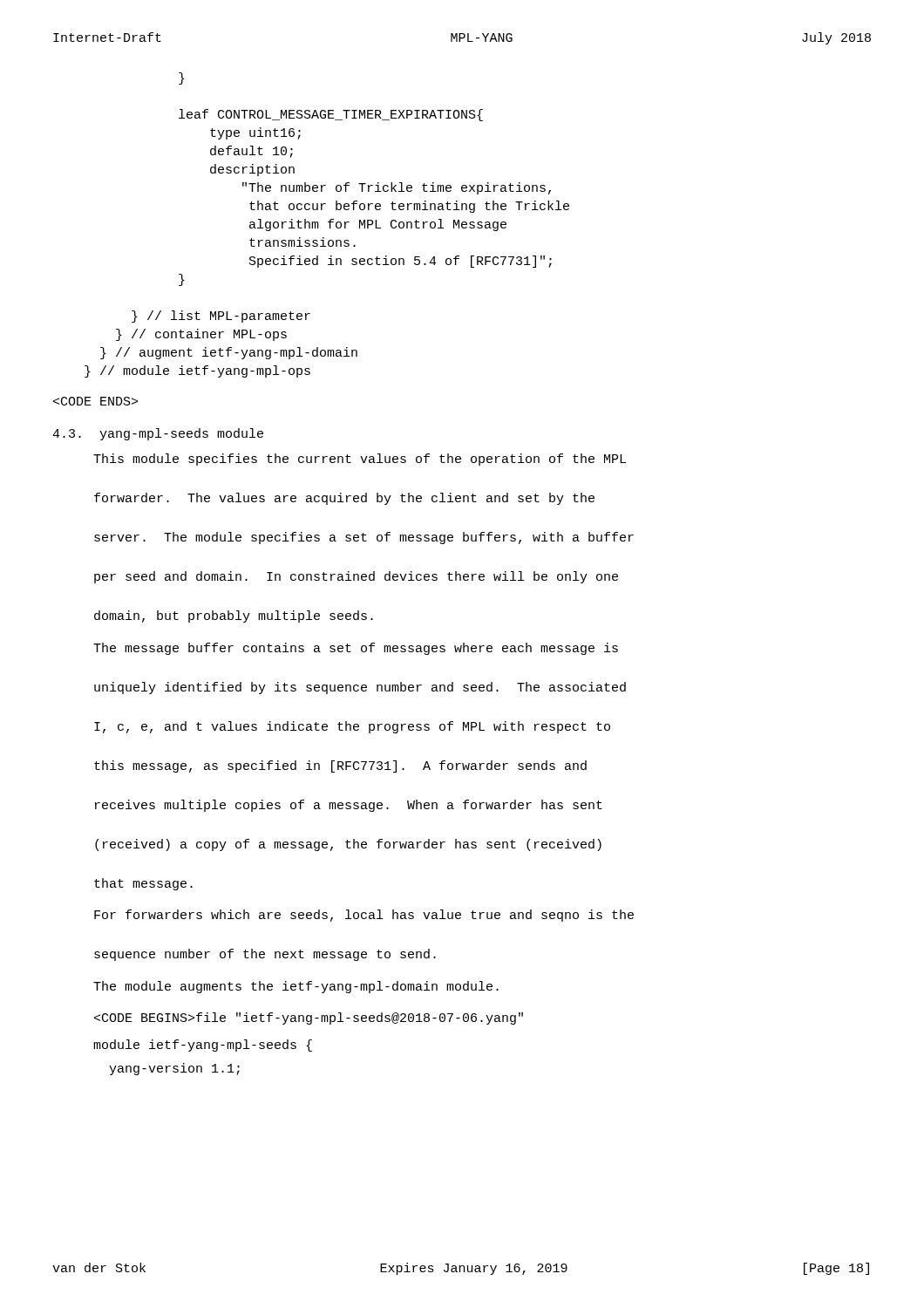This screenshot has width=924, height=1308.
Task: Find the text starting "yang-version 1.1;"
Action: [156, 1069]
